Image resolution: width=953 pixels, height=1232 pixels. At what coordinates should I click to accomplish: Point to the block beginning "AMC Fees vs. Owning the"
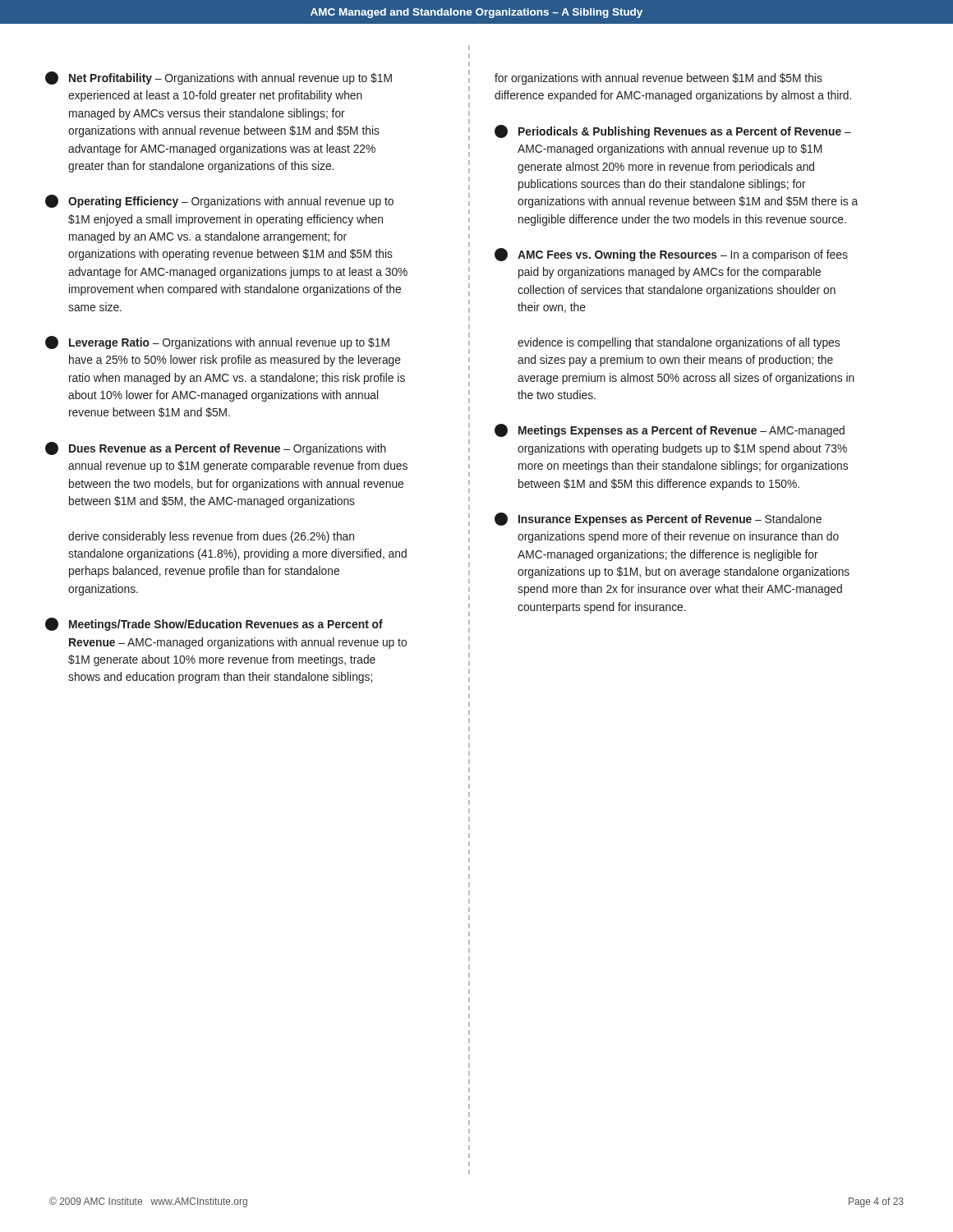[671, 255]
